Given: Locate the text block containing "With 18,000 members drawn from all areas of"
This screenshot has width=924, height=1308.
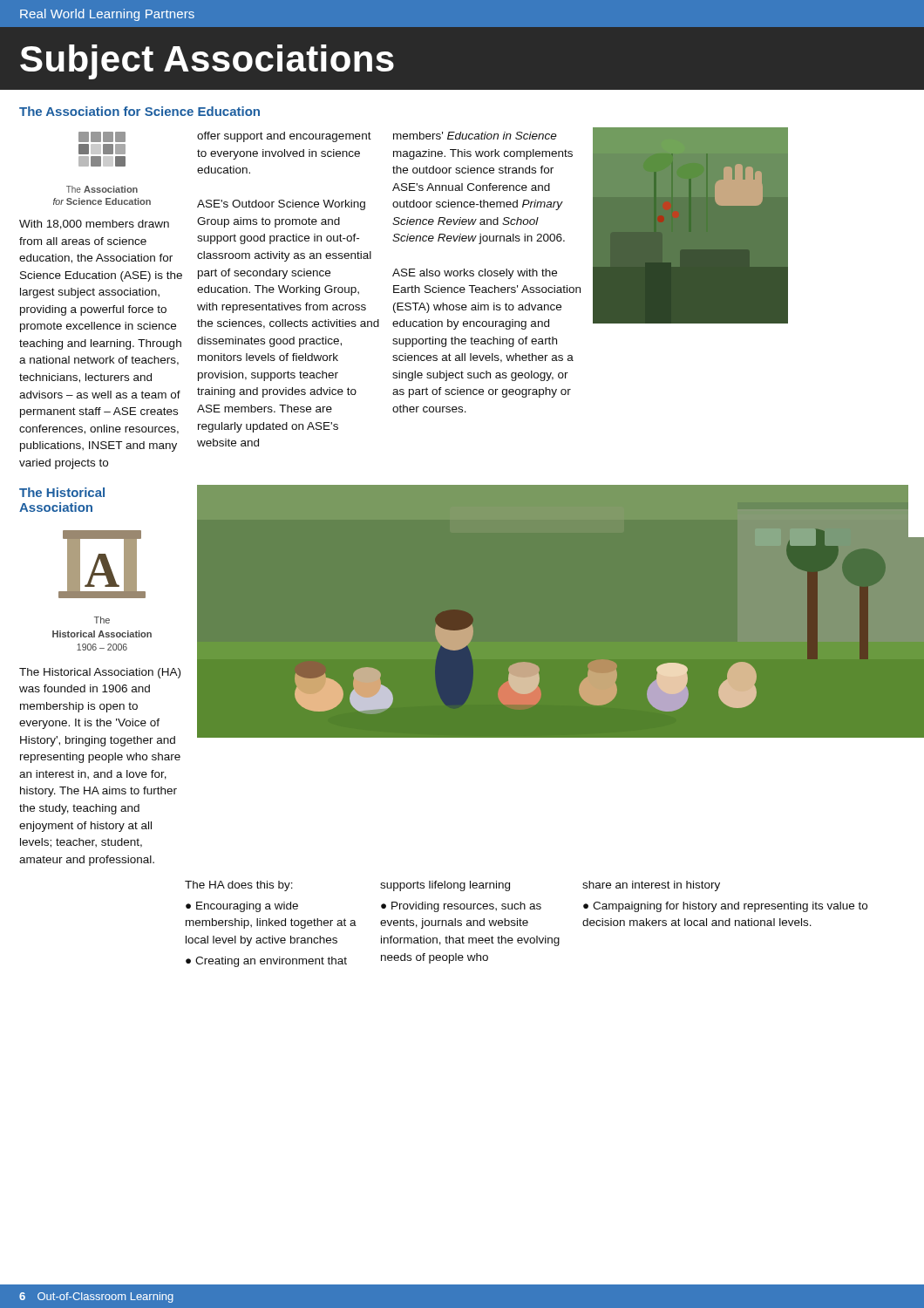Looking at the screenshot, I should 101,343.
